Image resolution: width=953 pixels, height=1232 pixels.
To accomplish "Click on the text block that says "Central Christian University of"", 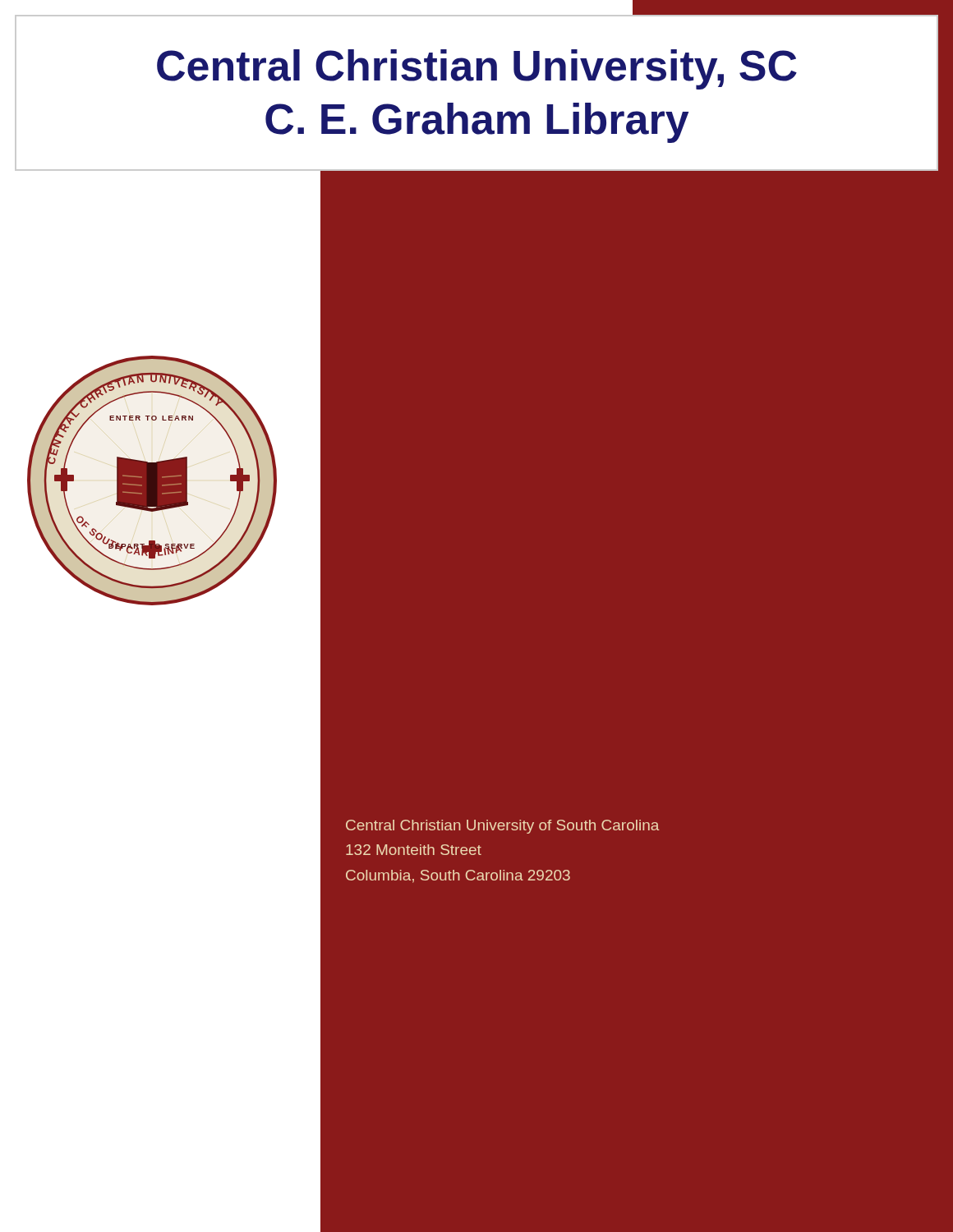I will point(502,827).
